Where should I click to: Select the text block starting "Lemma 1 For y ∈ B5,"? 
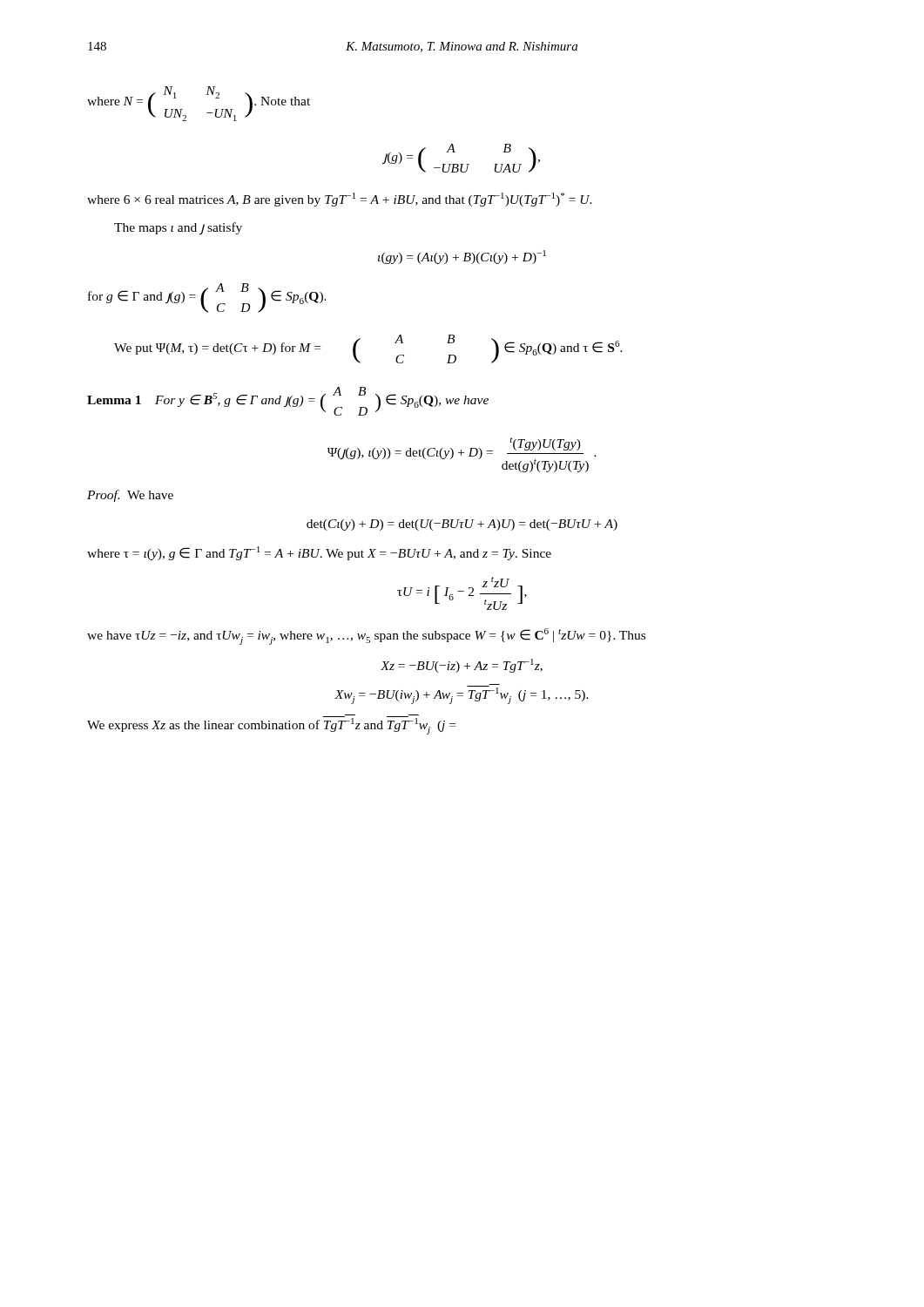click(x=462, y=401)
